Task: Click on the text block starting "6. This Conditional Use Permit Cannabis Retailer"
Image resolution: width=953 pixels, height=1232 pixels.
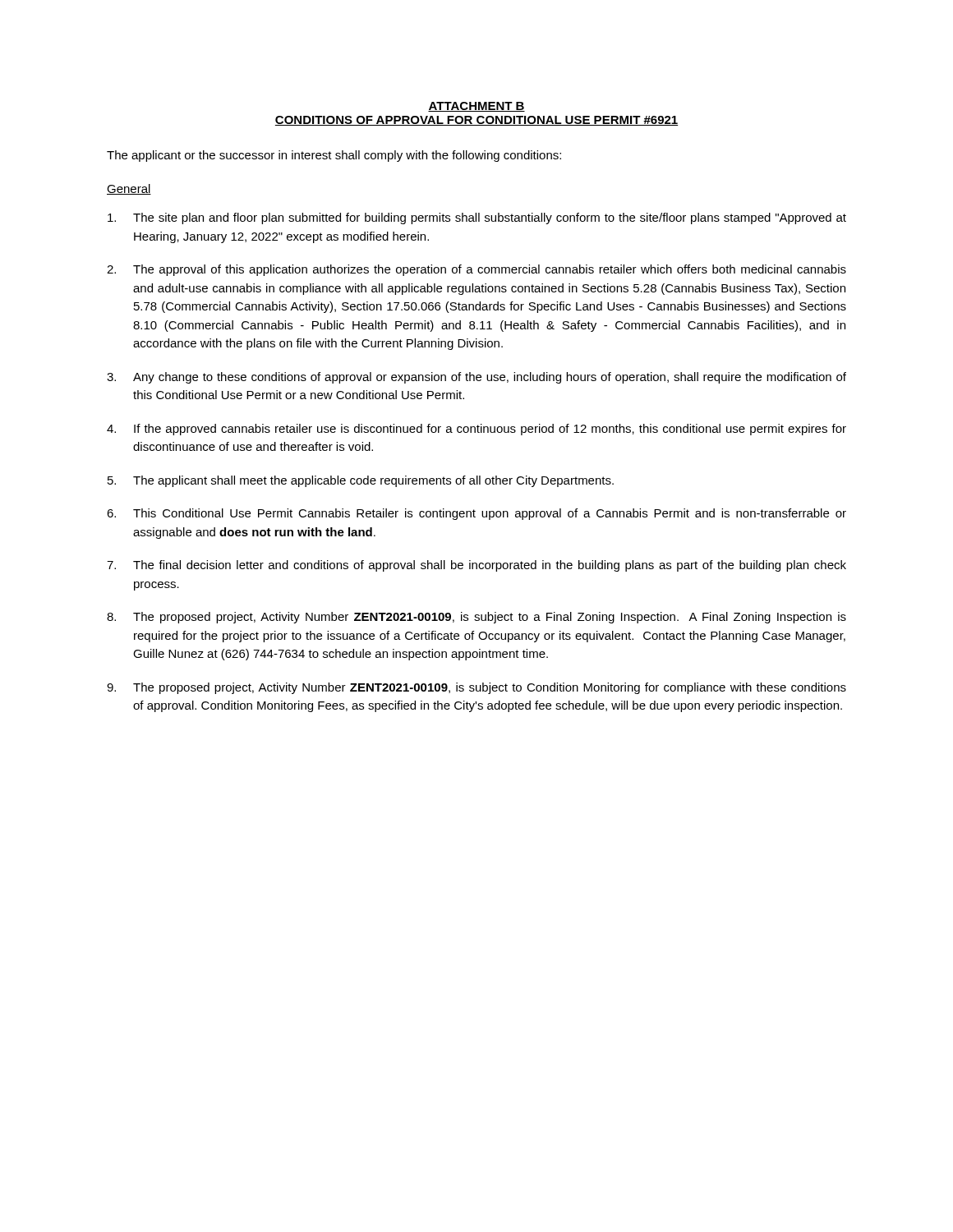Action: point(476,523)
